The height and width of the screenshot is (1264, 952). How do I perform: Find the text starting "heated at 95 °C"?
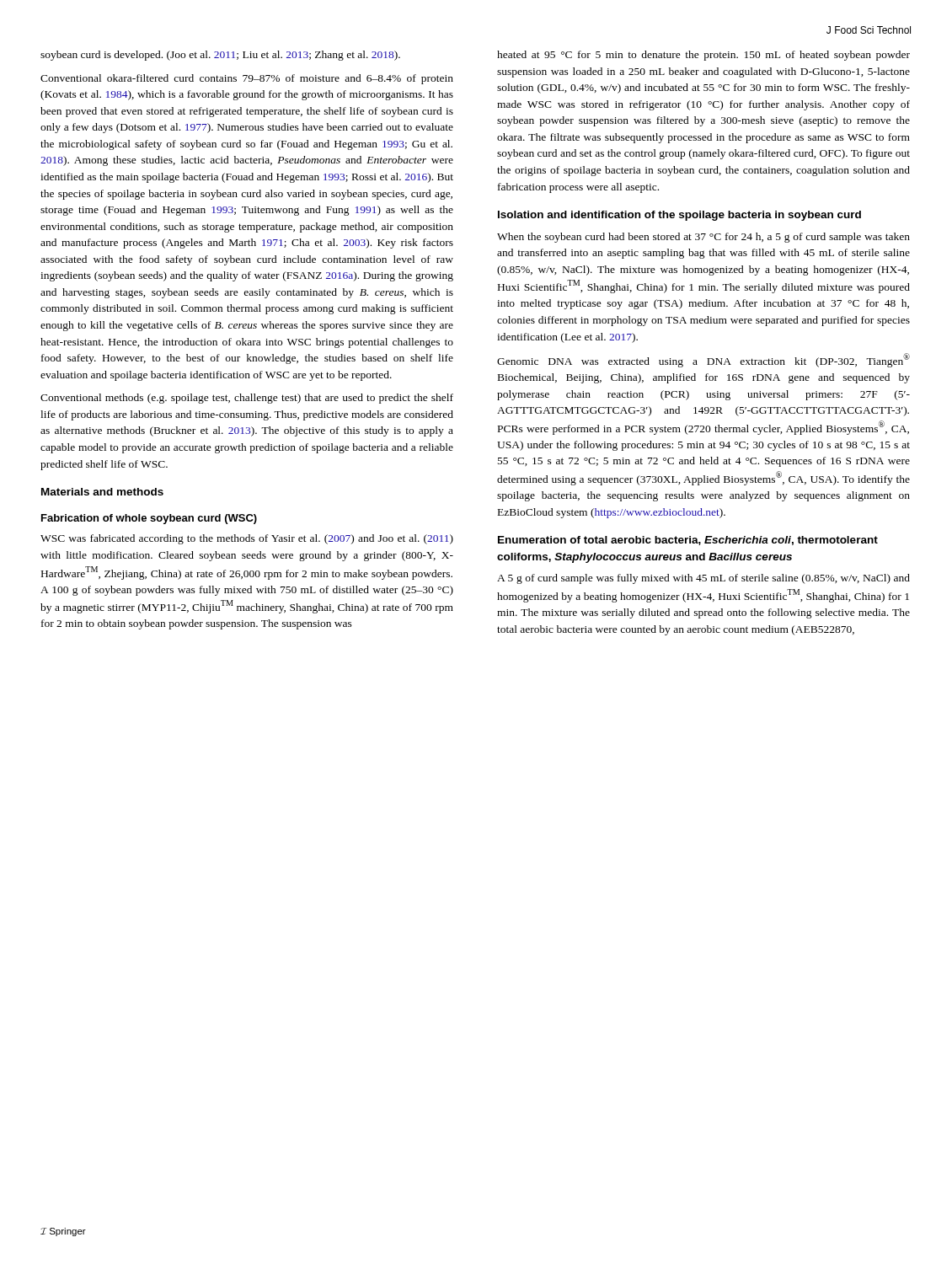(703, 121)
